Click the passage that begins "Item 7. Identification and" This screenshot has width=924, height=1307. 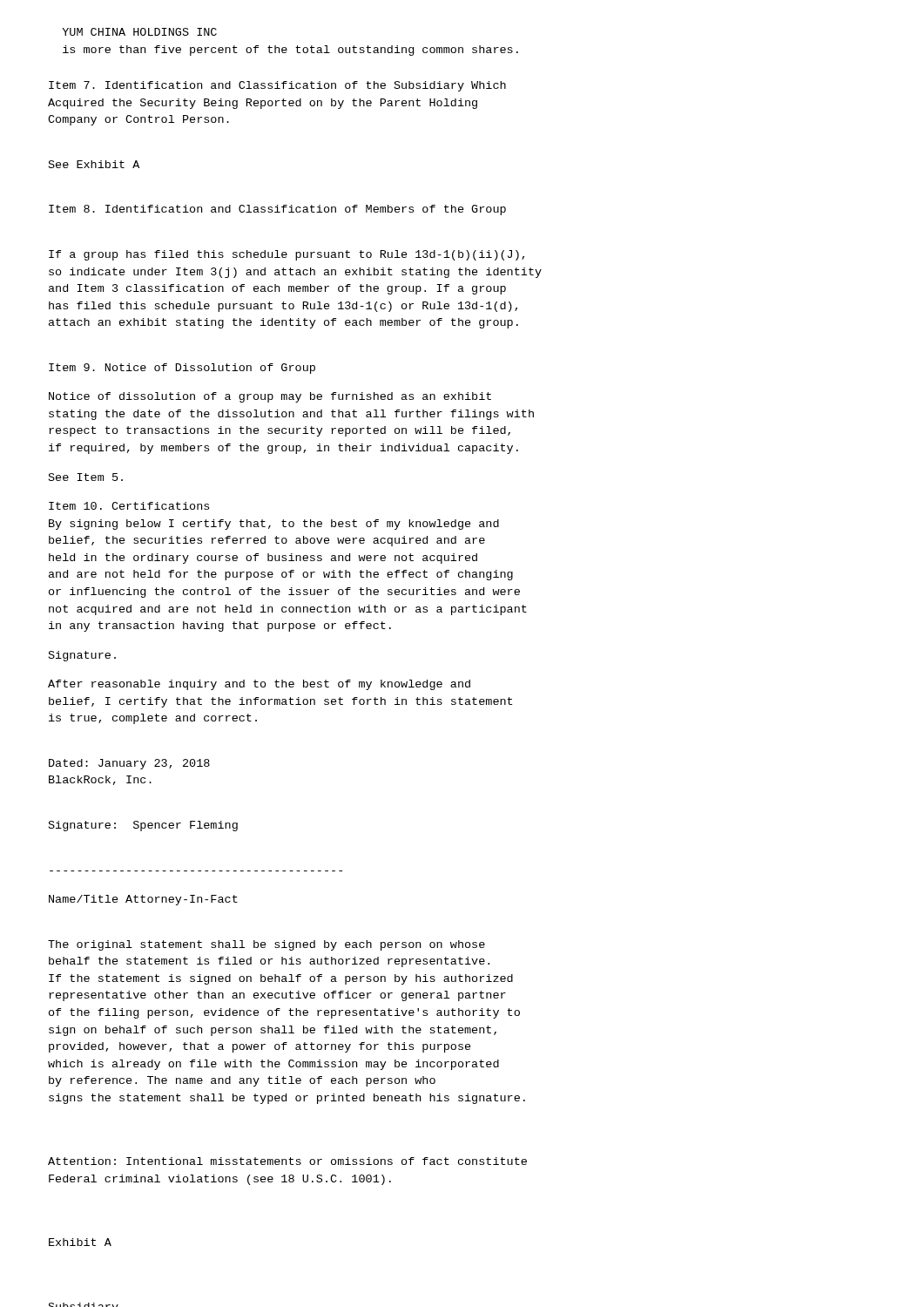[277, 103]
